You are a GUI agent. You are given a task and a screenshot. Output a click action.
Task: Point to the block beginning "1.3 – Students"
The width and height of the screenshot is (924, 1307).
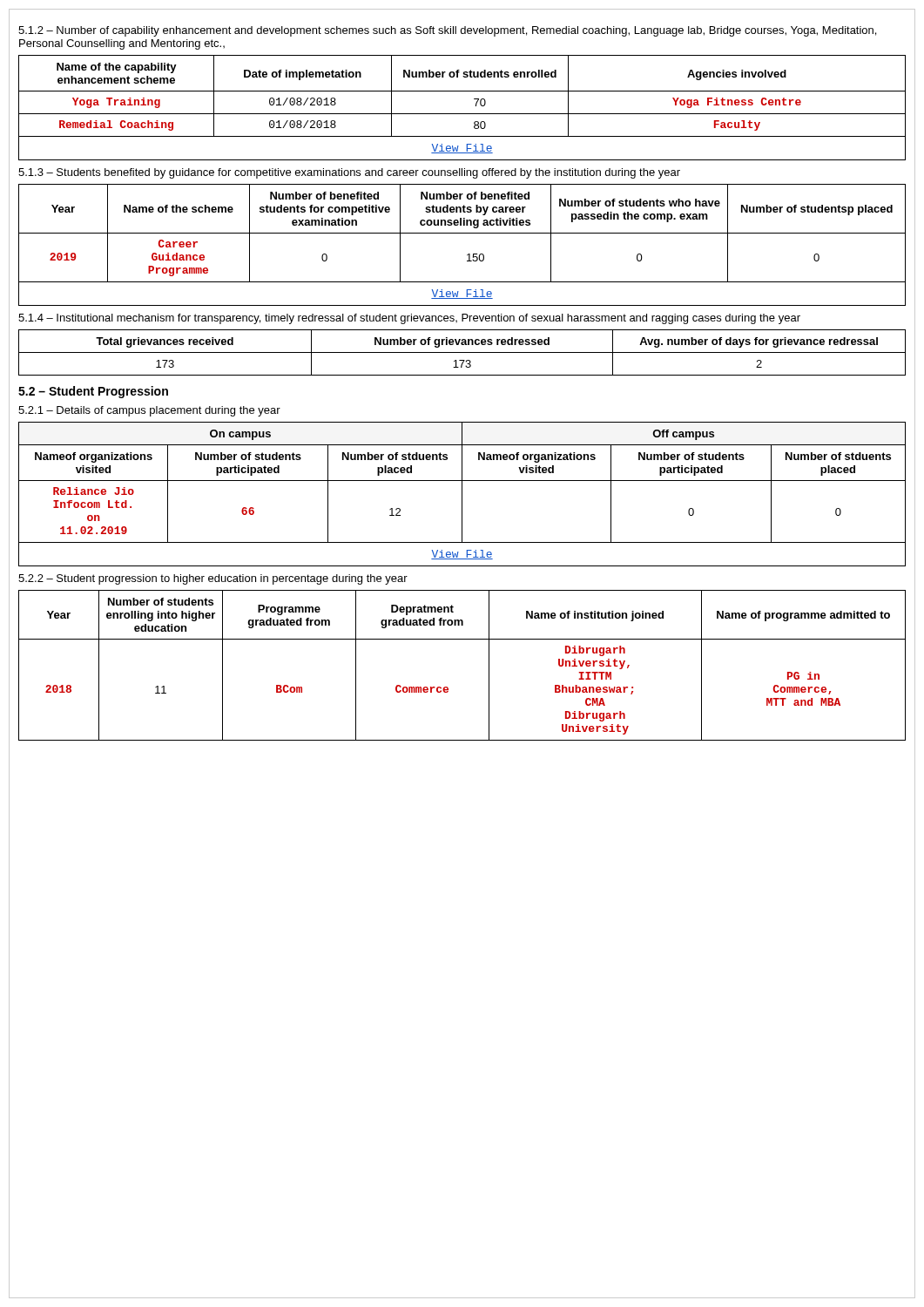[x=349, y=172]
